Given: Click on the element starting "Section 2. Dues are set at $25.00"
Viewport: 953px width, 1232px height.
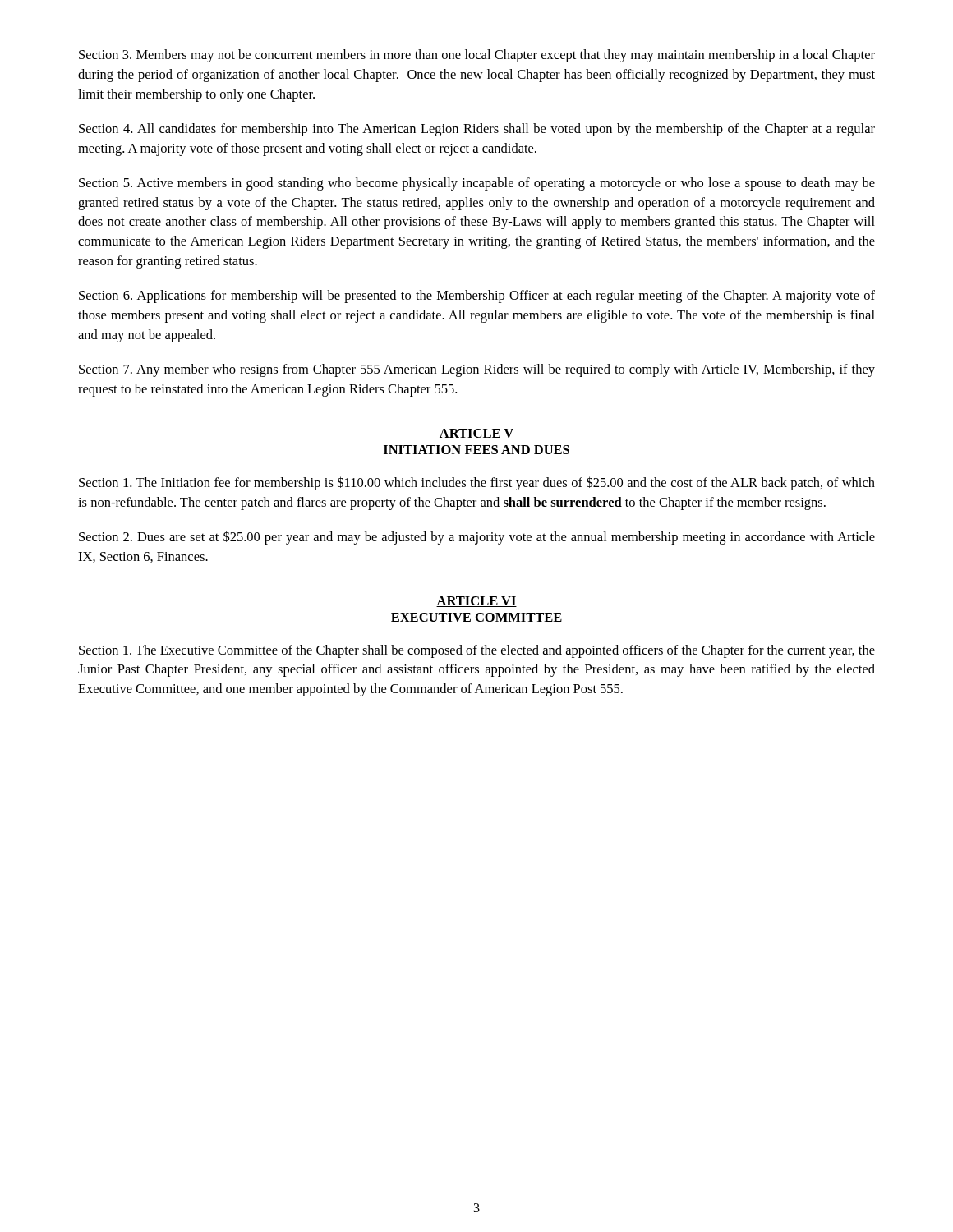Looking at the screenshot, I should [x=476, y=546].
